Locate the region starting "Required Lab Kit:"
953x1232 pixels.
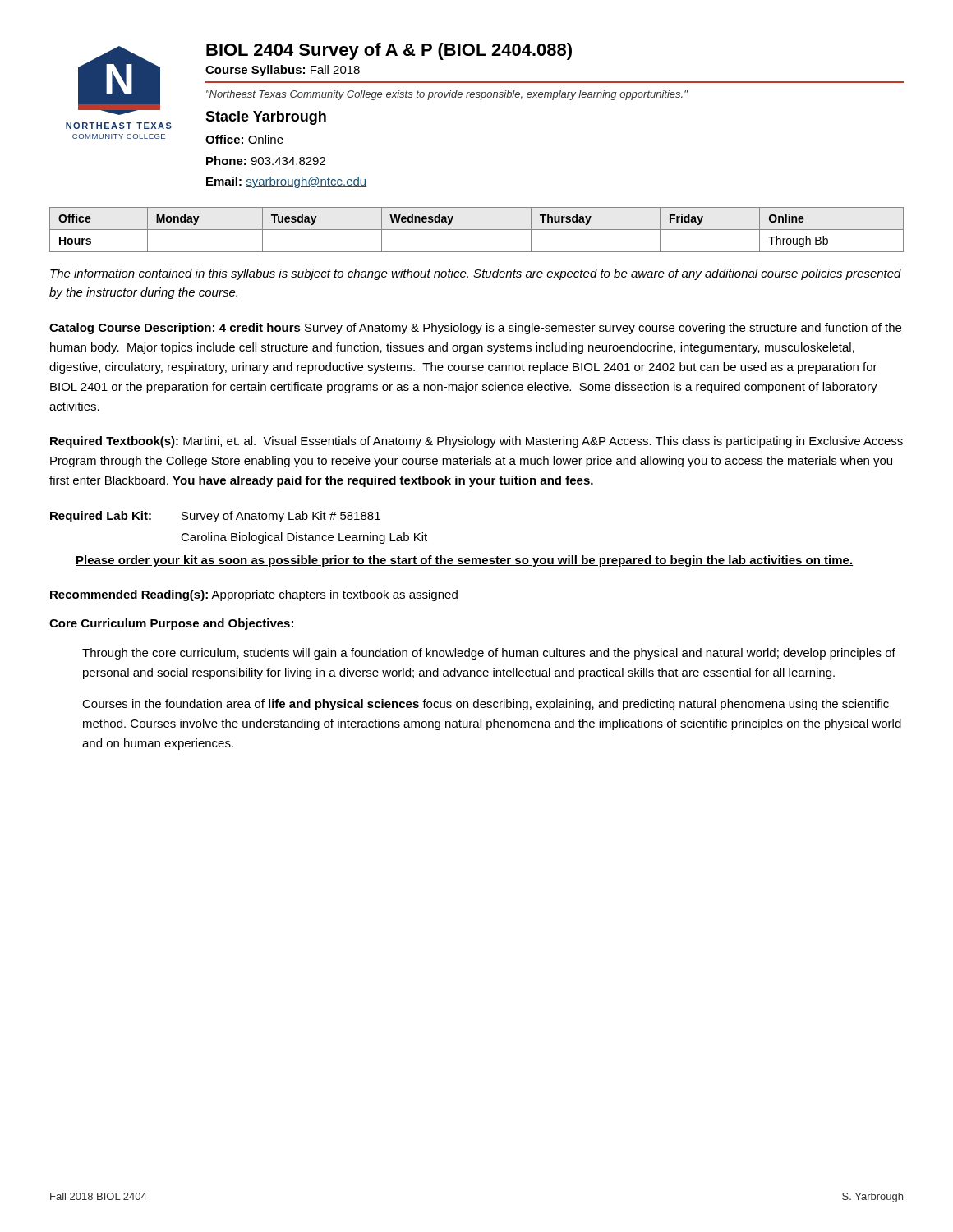click(215, 517)
